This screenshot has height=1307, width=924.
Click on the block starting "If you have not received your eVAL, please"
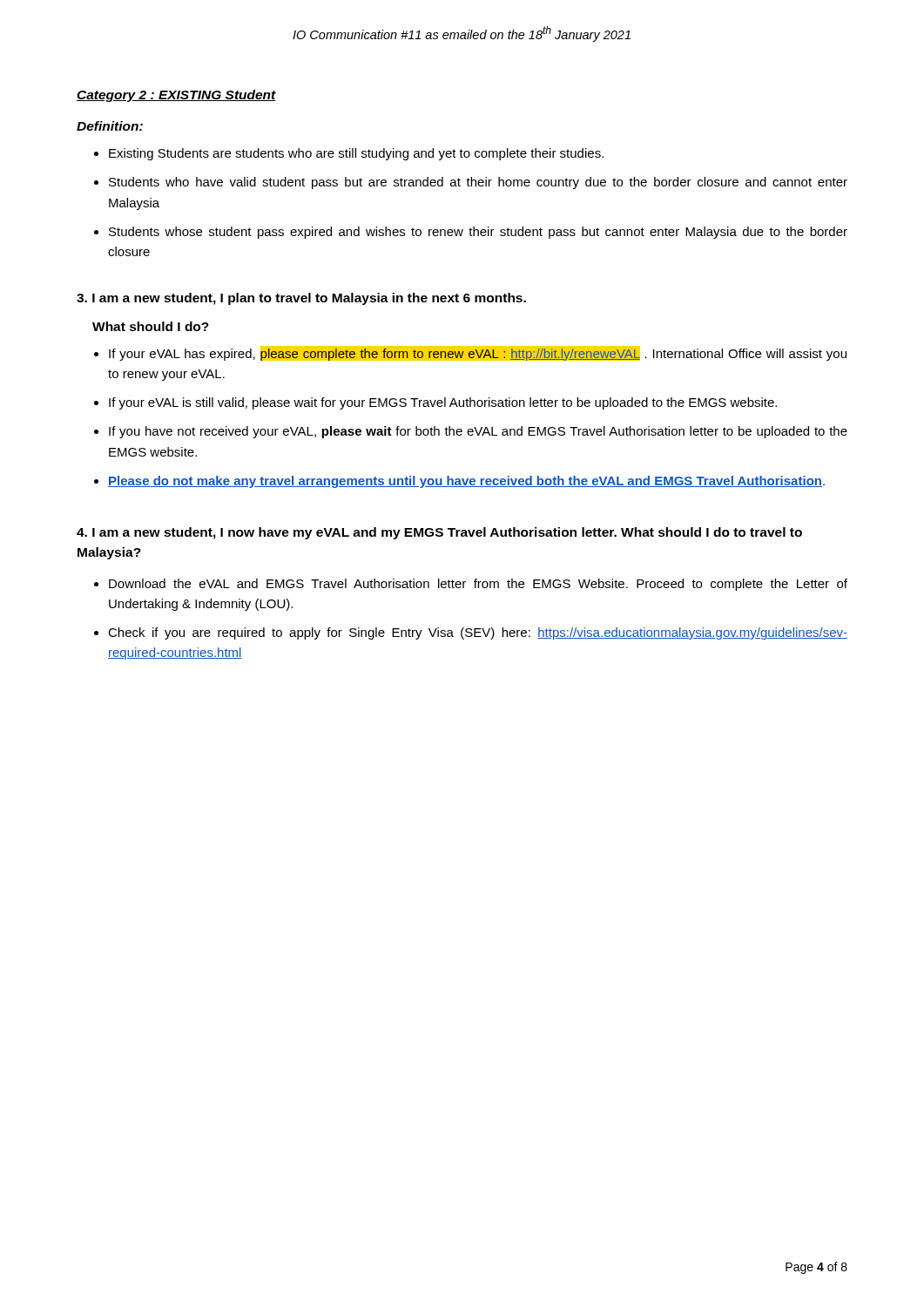point(478,441)
